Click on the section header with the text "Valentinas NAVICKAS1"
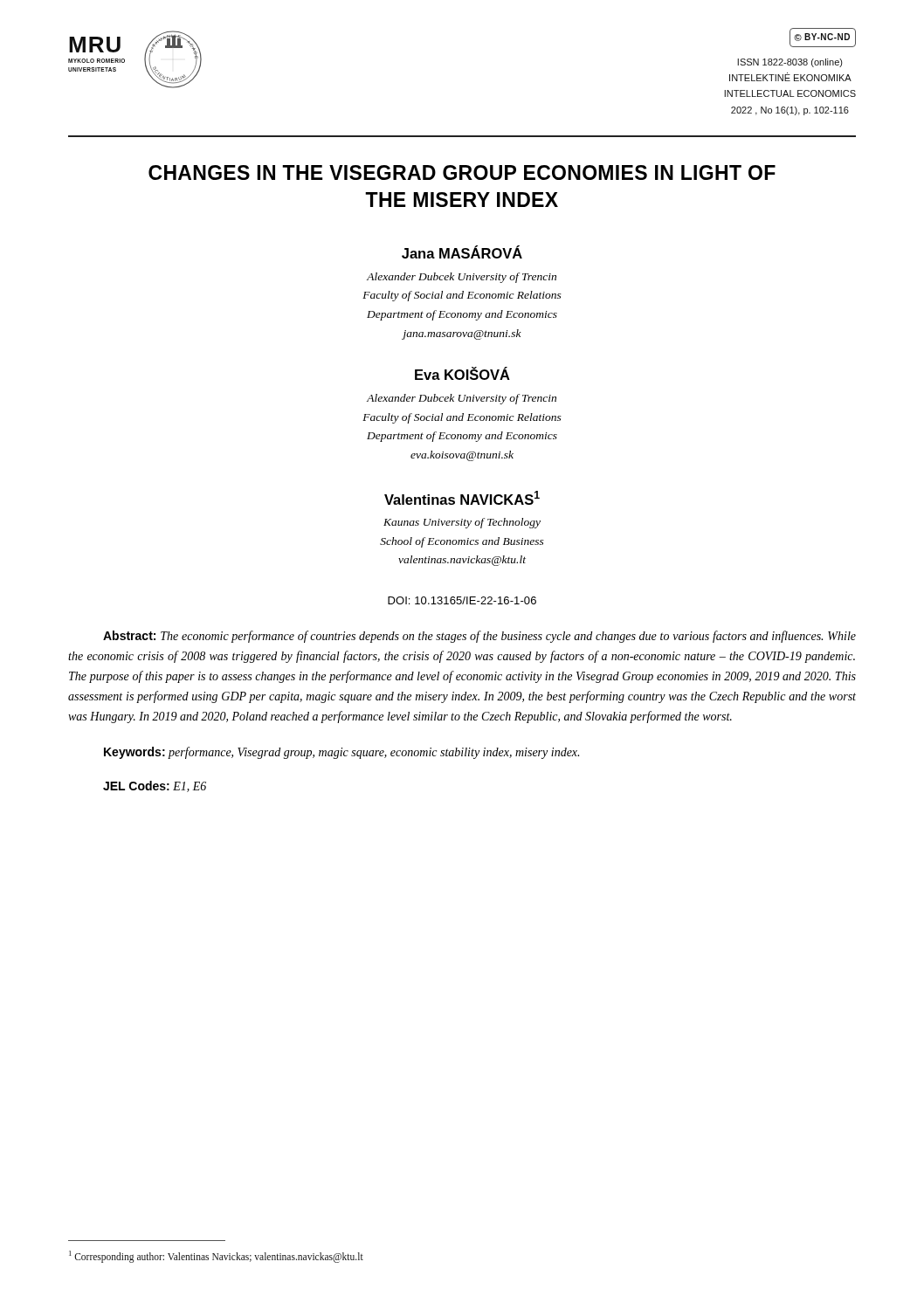Screen dimensions: 1310x924 point(462,498)
